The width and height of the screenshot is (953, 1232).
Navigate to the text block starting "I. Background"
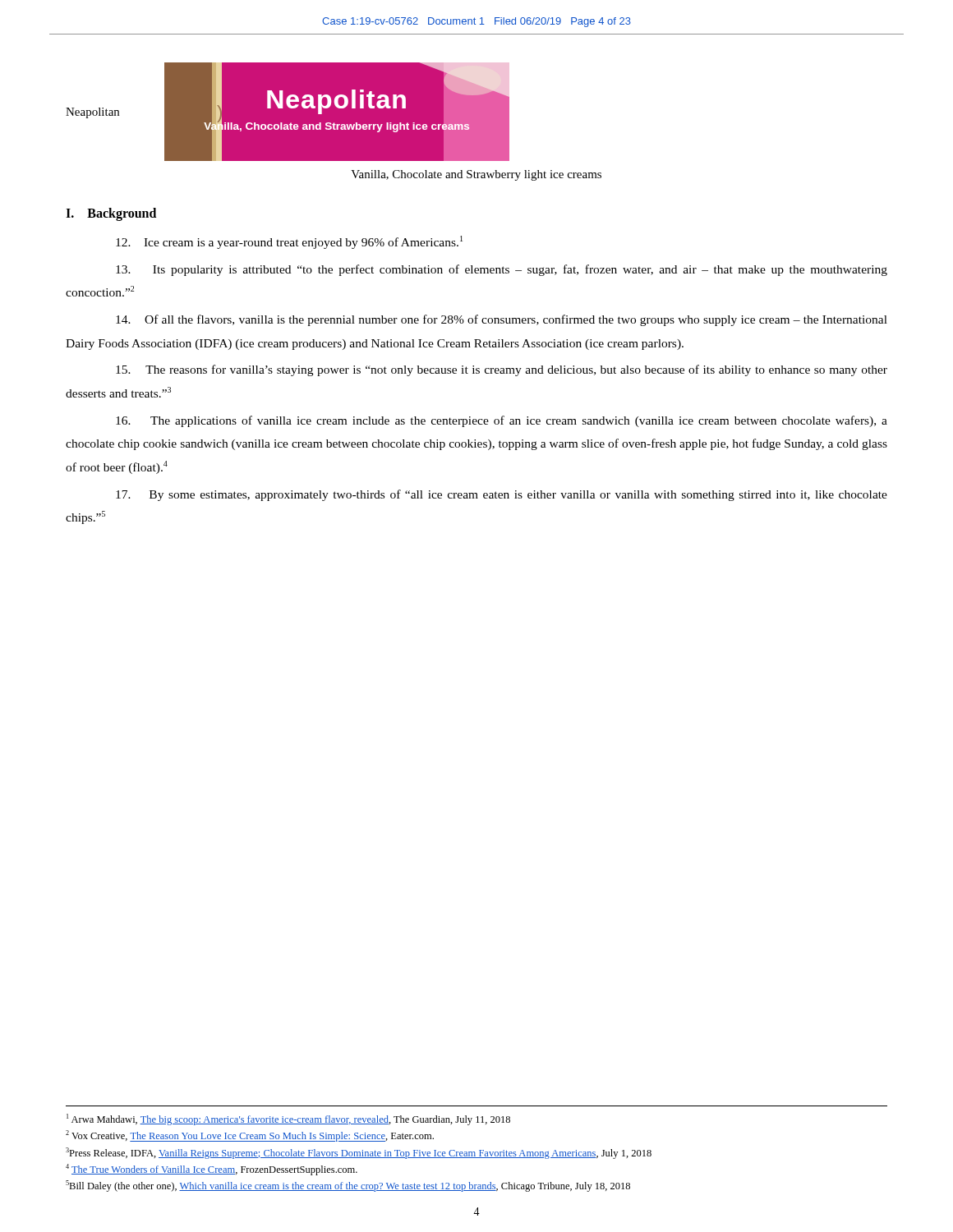tap(111, 213)
